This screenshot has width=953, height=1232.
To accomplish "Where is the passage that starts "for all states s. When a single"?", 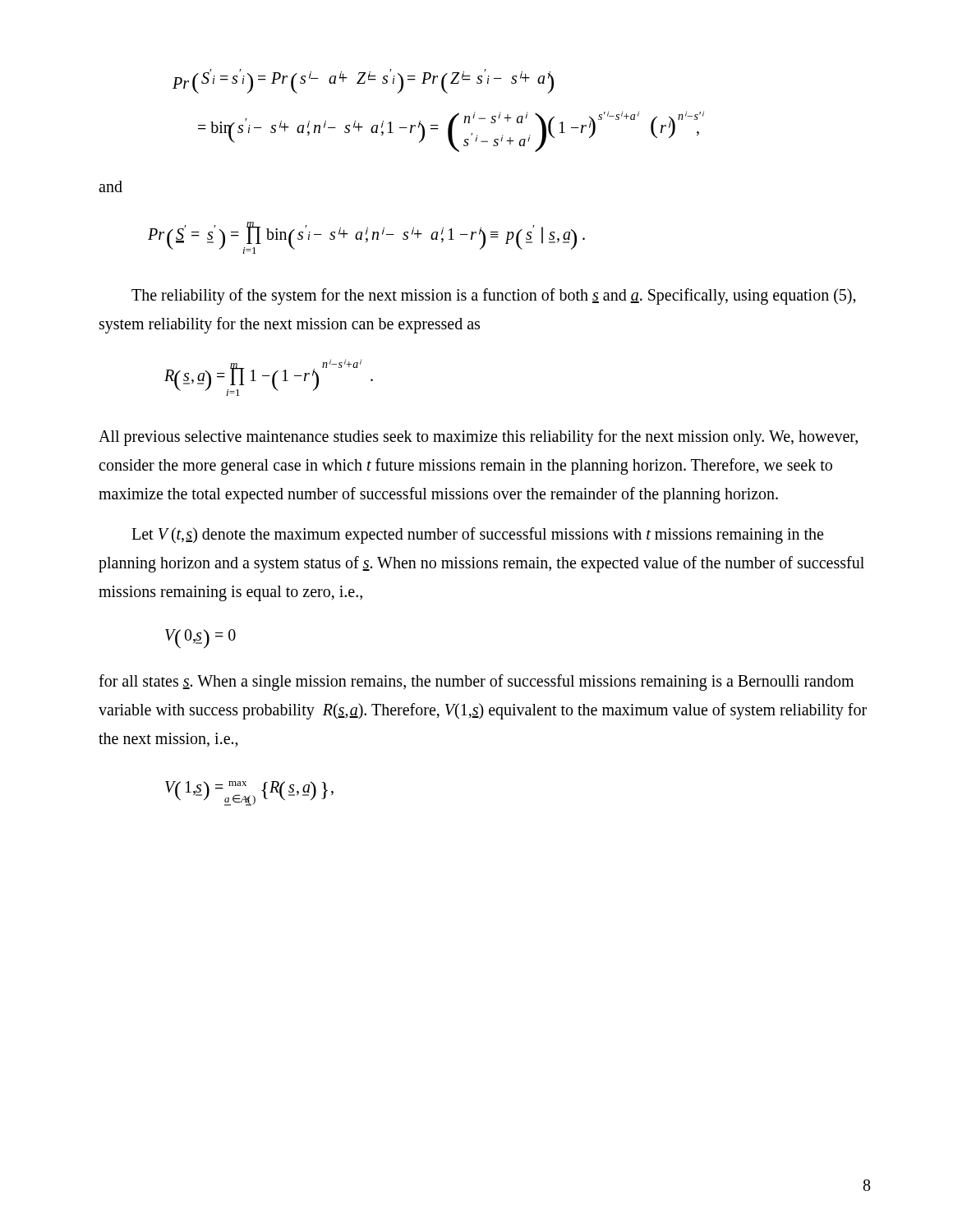I will pyautogui.click(x=483, y=710).
